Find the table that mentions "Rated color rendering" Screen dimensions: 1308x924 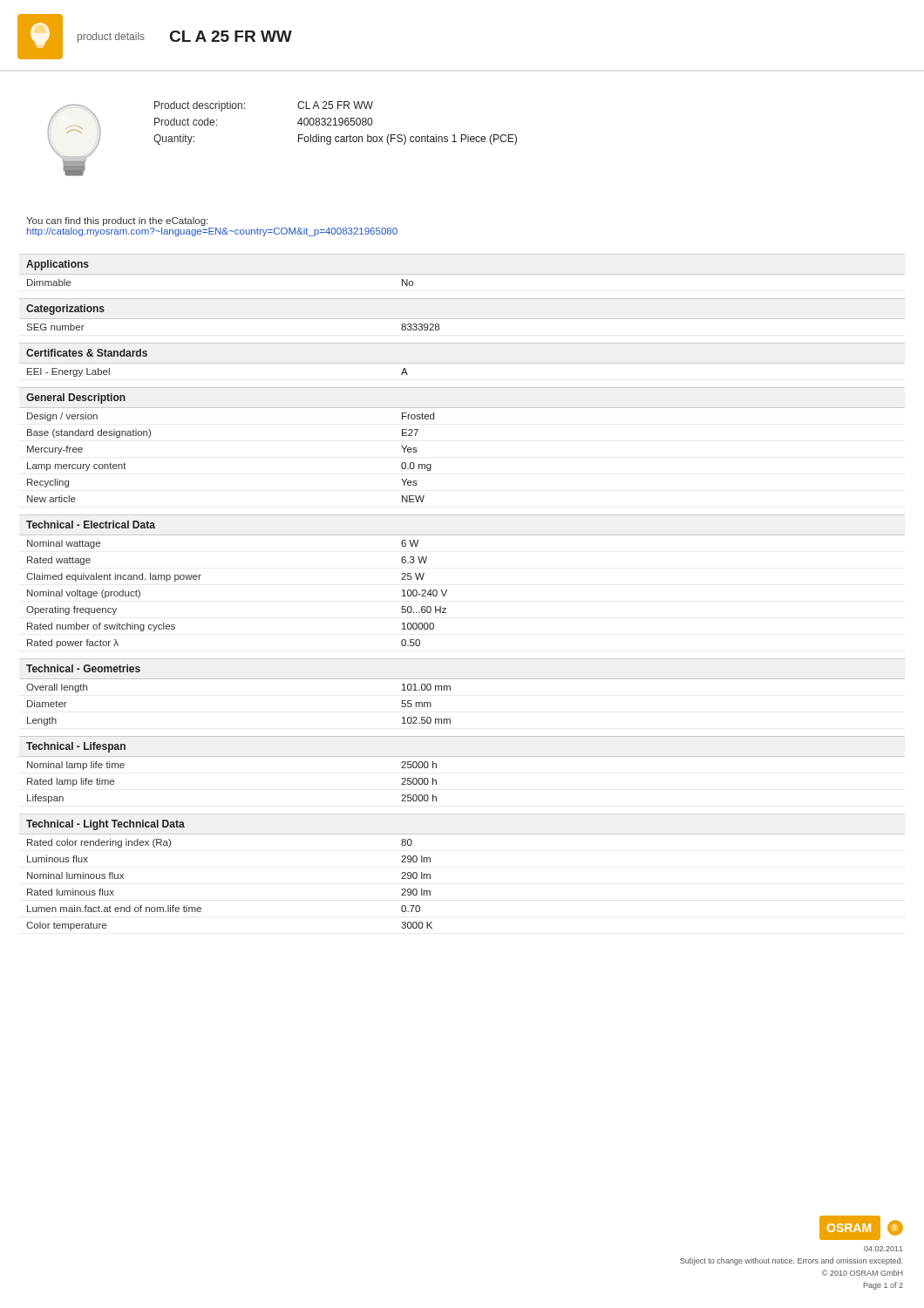point(462,884)
